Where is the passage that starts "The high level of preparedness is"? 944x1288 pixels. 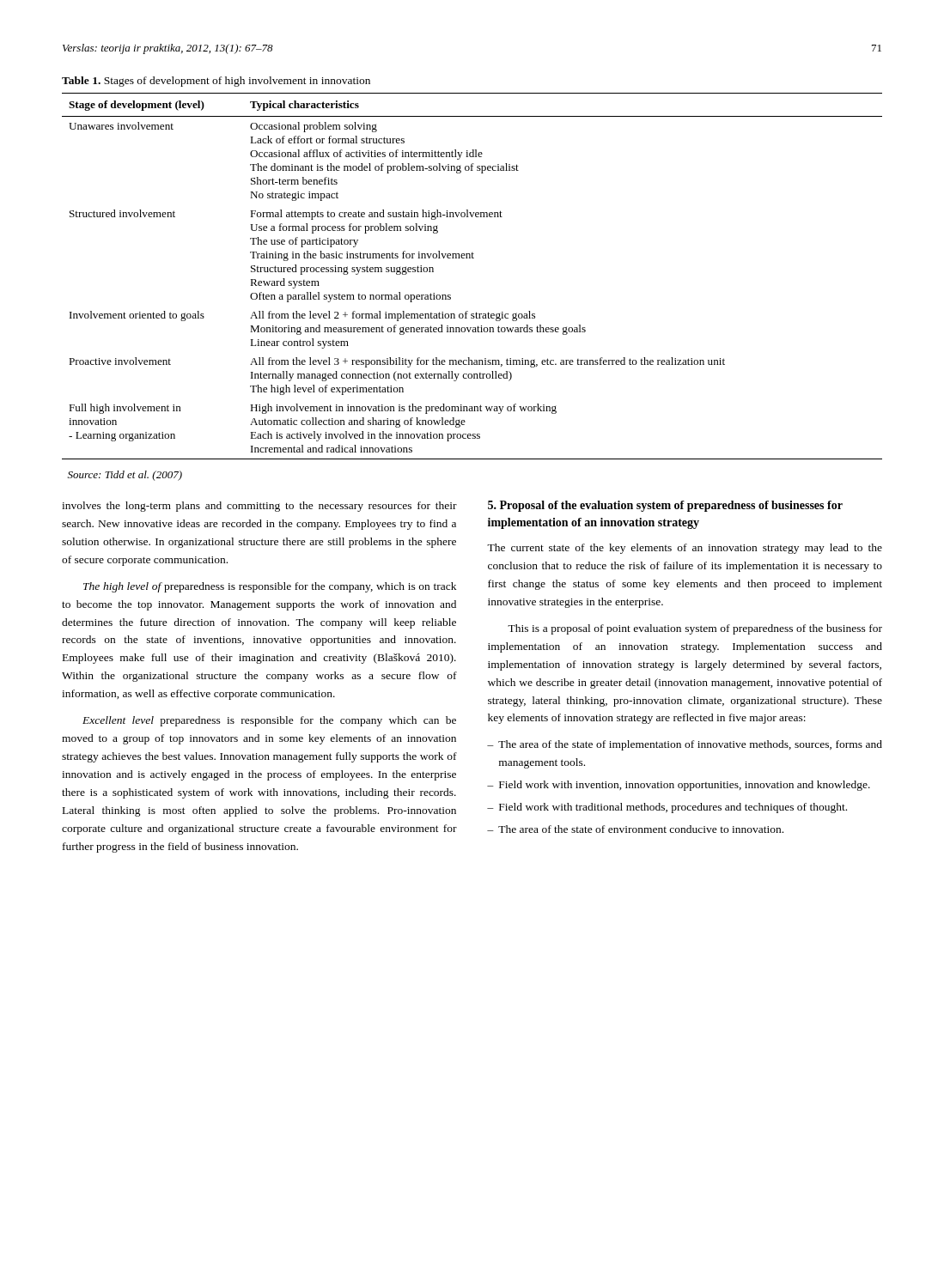259,641
